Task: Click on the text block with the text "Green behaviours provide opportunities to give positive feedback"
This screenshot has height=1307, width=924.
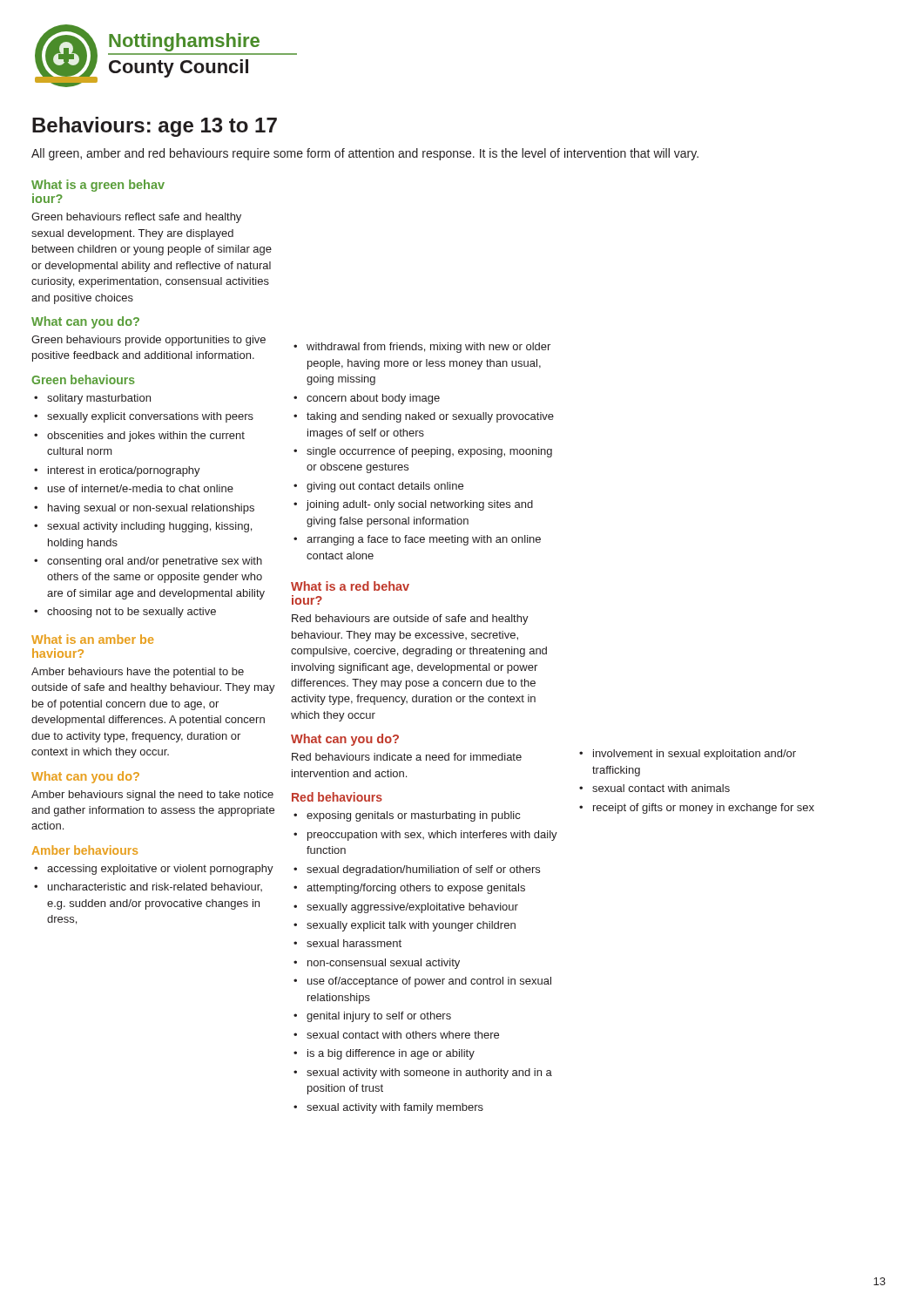Action: coord(149,347)
